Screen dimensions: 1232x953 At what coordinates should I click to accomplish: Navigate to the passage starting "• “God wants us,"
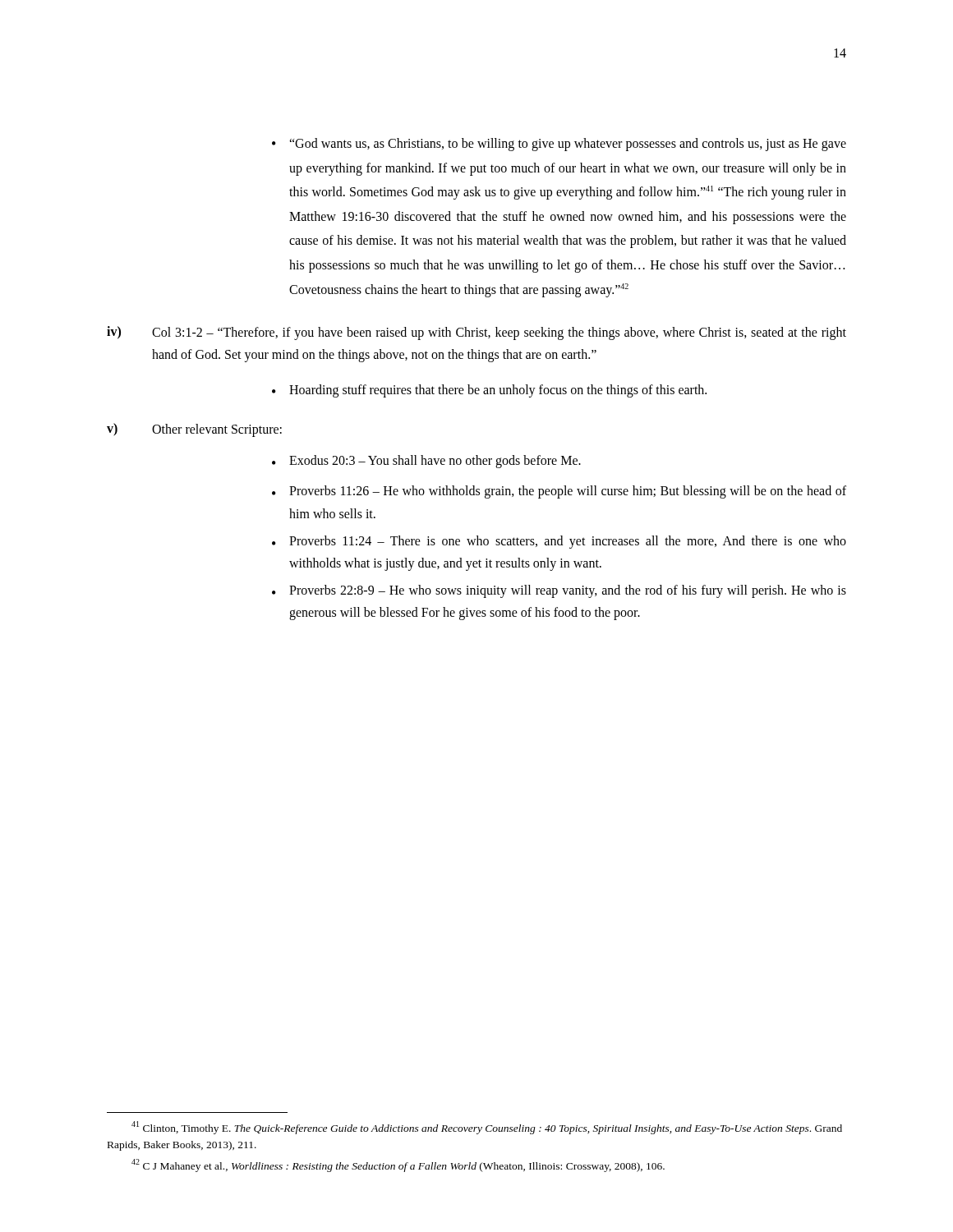click(559, 217)
